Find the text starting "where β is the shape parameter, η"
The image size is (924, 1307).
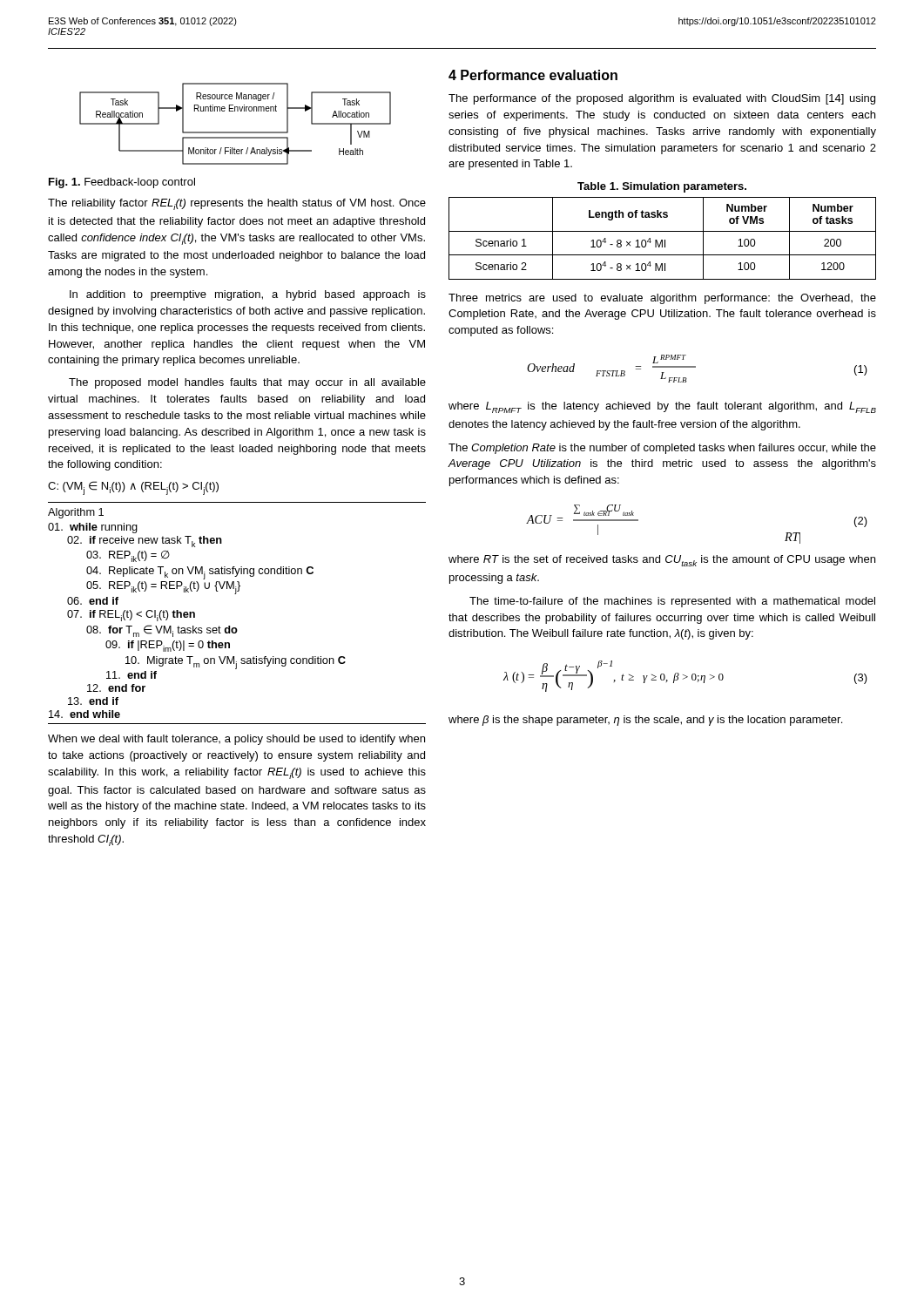coord(646,720)
